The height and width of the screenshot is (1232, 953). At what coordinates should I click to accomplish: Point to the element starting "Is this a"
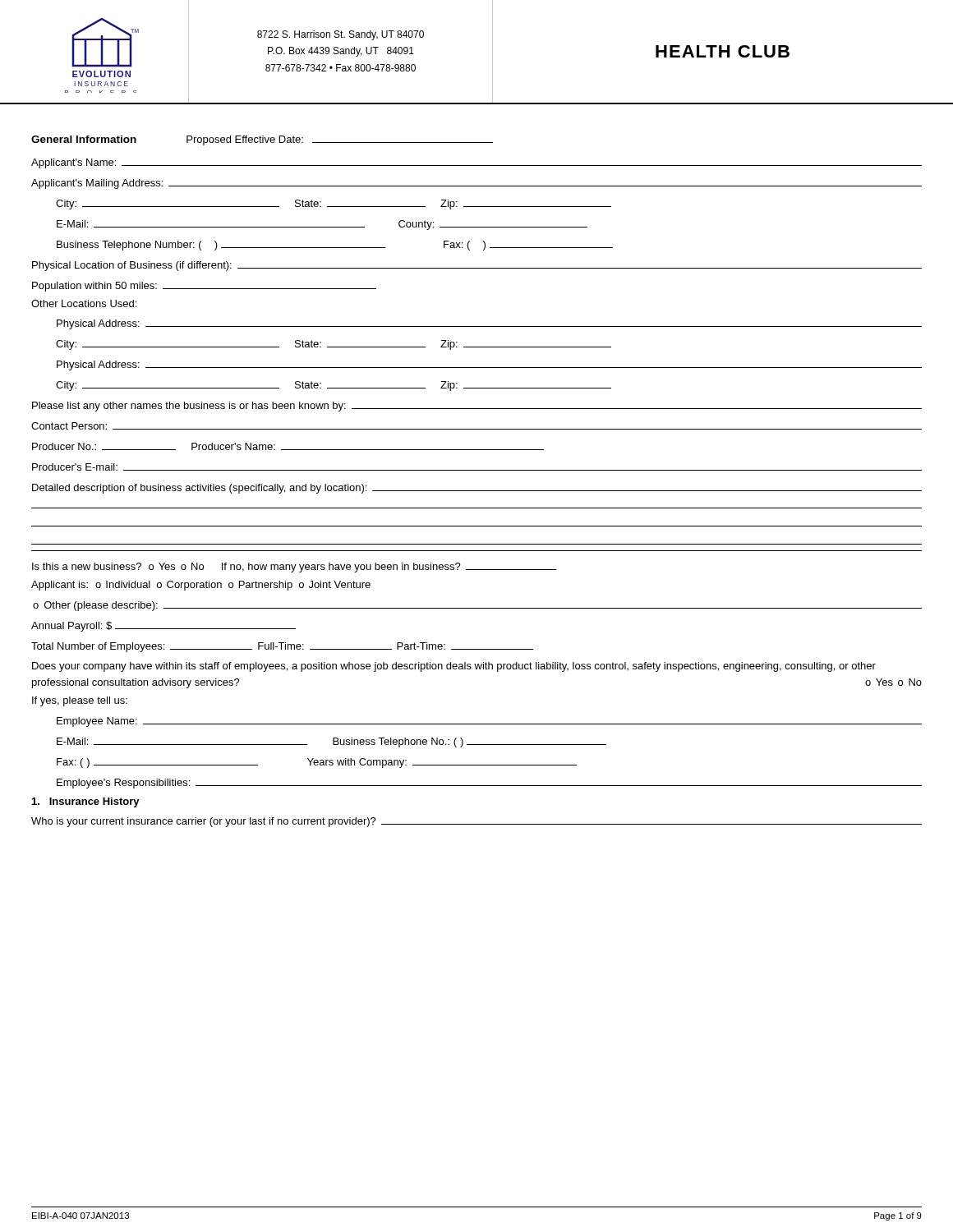(294, 565)
